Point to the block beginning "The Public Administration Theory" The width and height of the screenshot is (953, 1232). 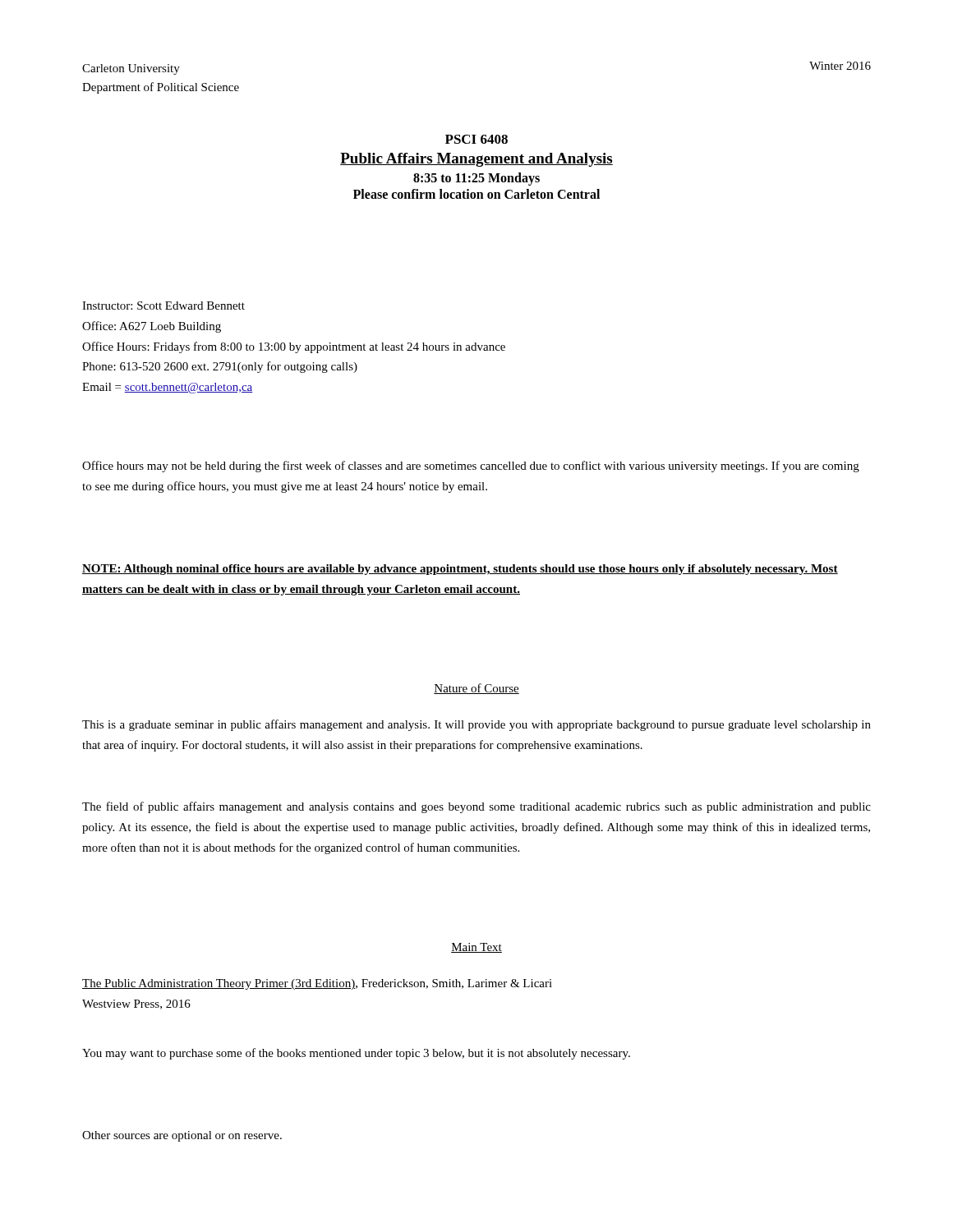click(317, 993)
